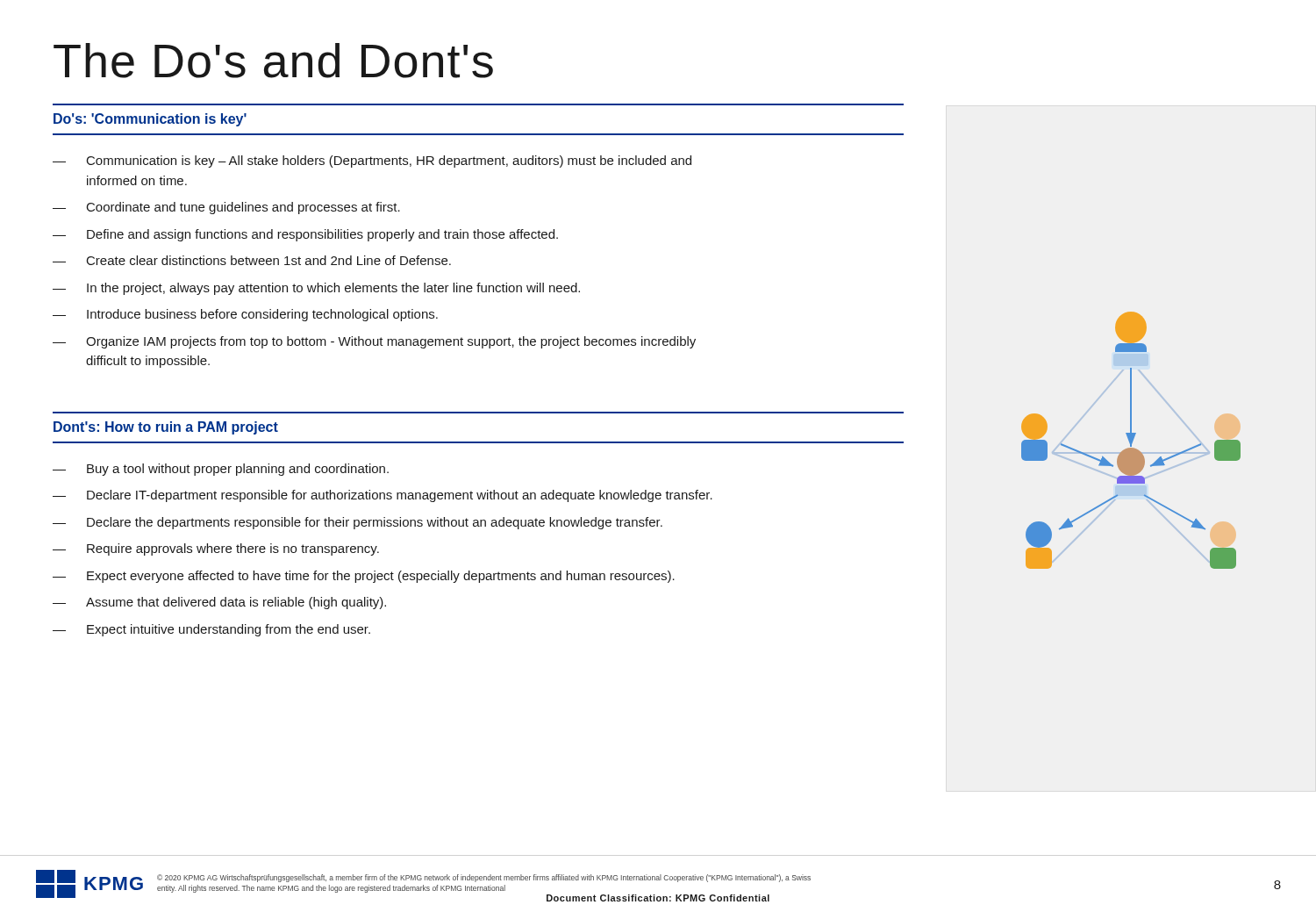Screen dimensions: 912x1316
Task: Point to the text starting "— Expect intuitive understanding"
Action: pyautogui.click(x=211, y=630)
